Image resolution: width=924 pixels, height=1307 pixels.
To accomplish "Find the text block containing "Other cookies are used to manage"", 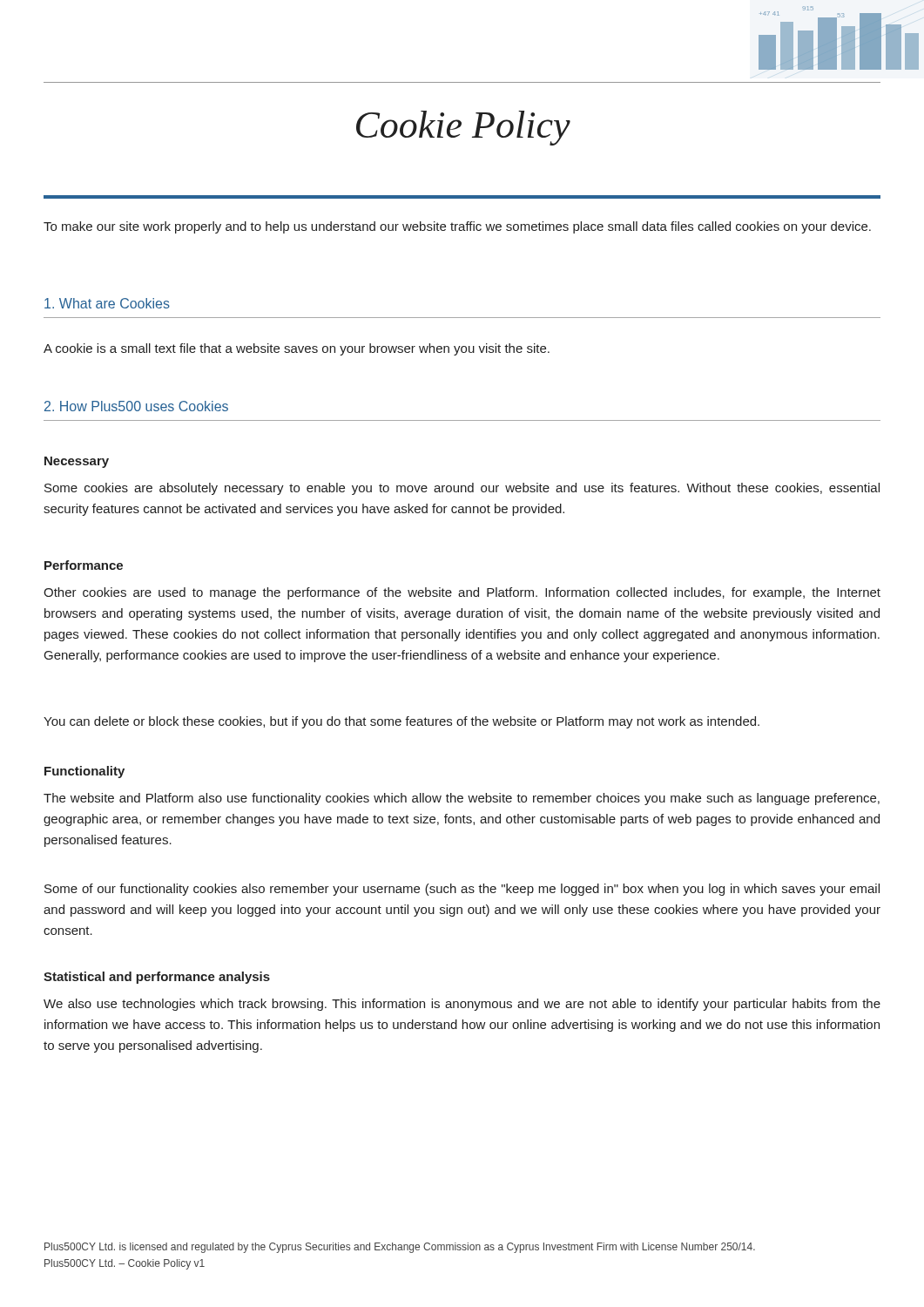I will [x=462, y=624].
